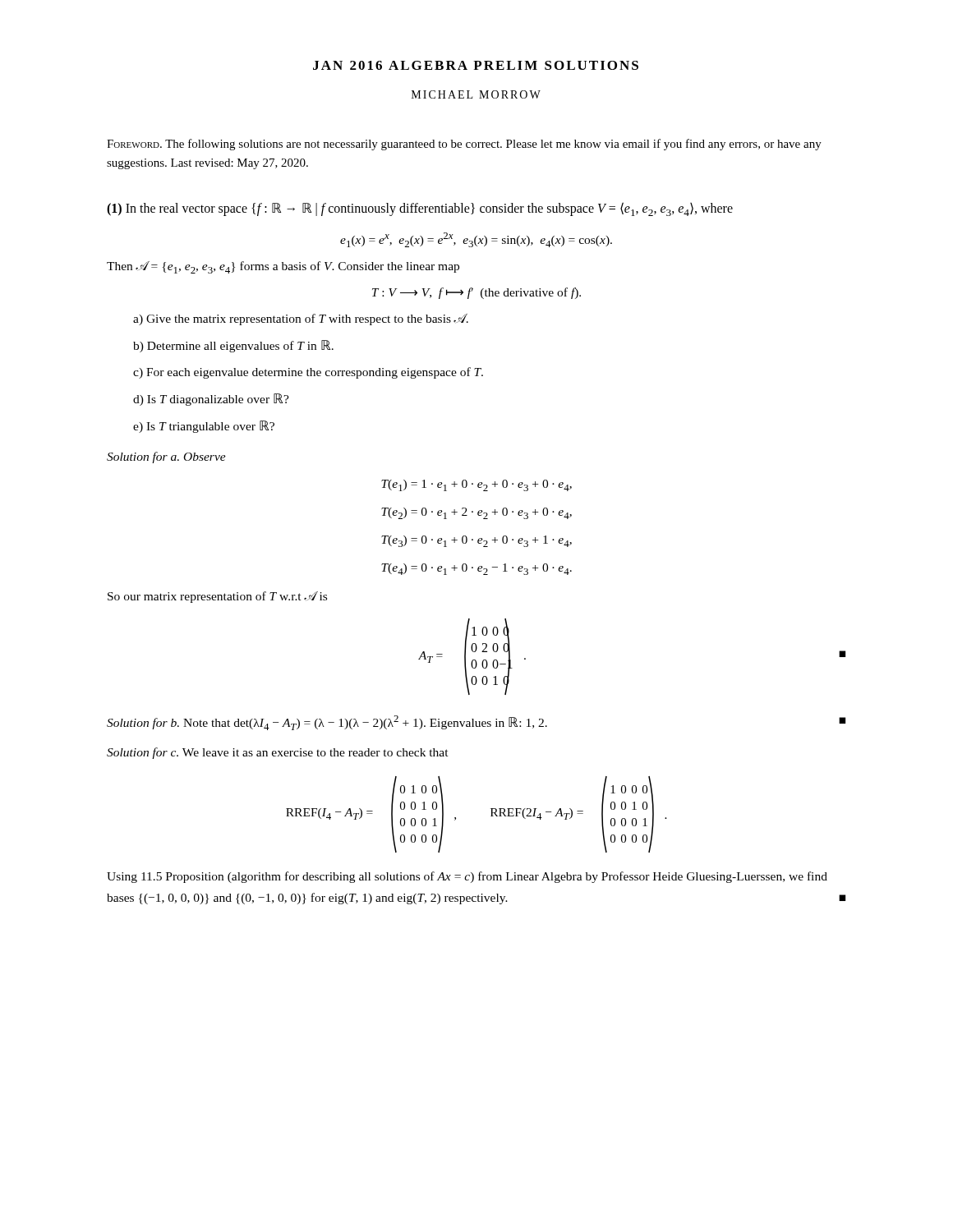Where does it say "e) Is T triangulable over ℝ?"?
953x1232 pixels.
tap(204, 426)
